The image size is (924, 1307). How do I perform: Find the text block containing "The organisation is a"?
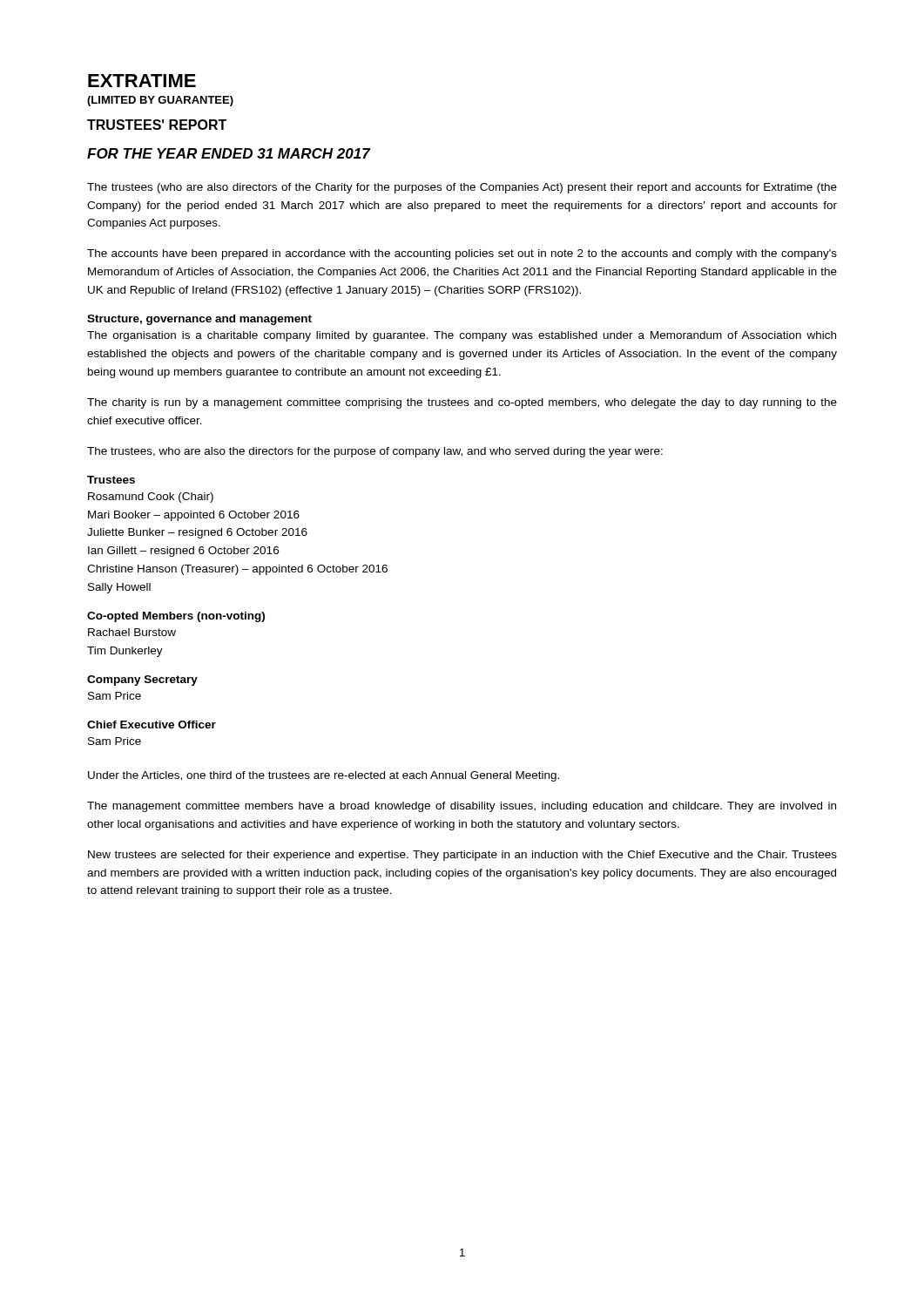click(462, 353)
